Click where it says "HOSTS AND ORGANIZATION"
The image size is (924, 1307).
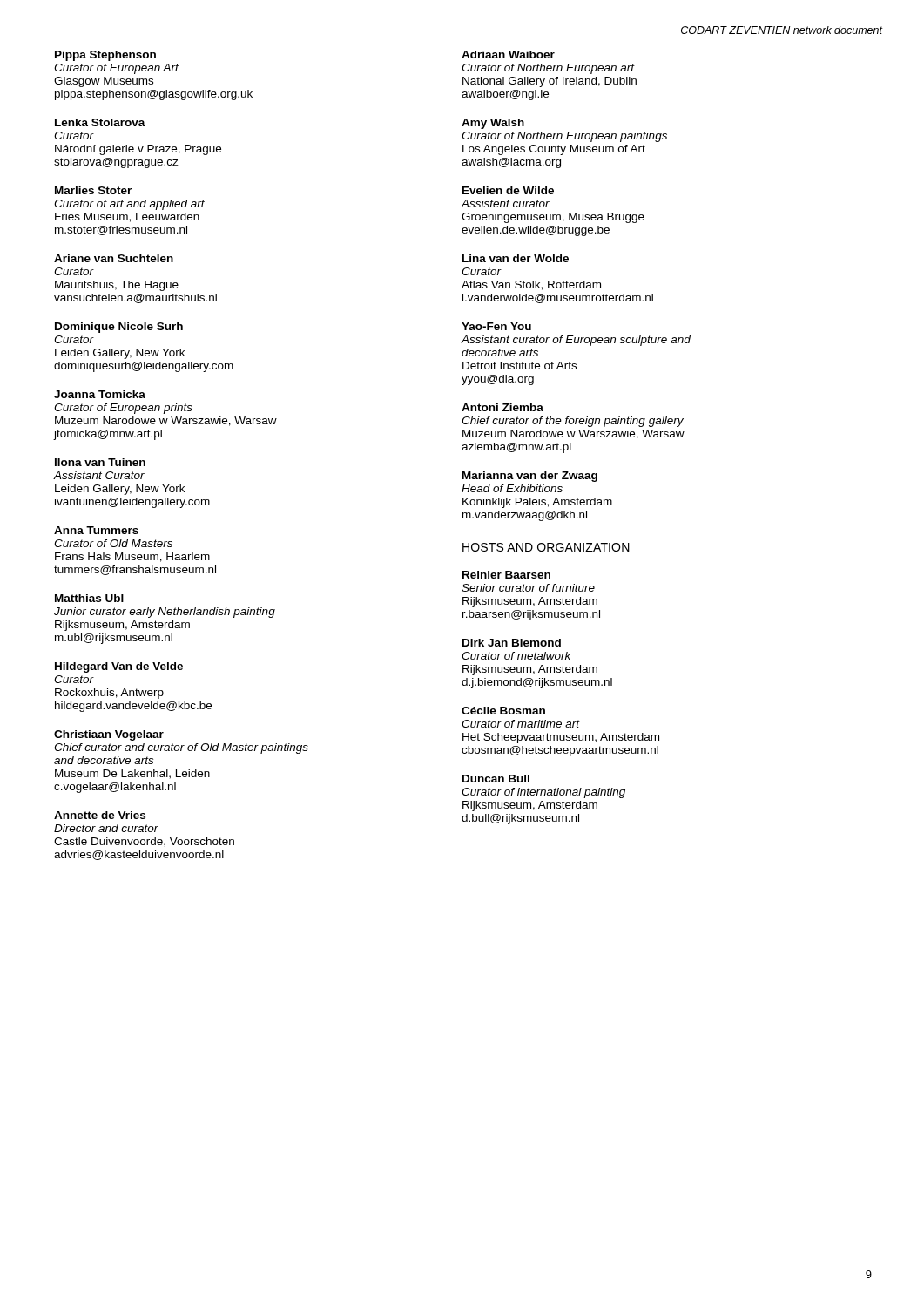coord(546,547)
